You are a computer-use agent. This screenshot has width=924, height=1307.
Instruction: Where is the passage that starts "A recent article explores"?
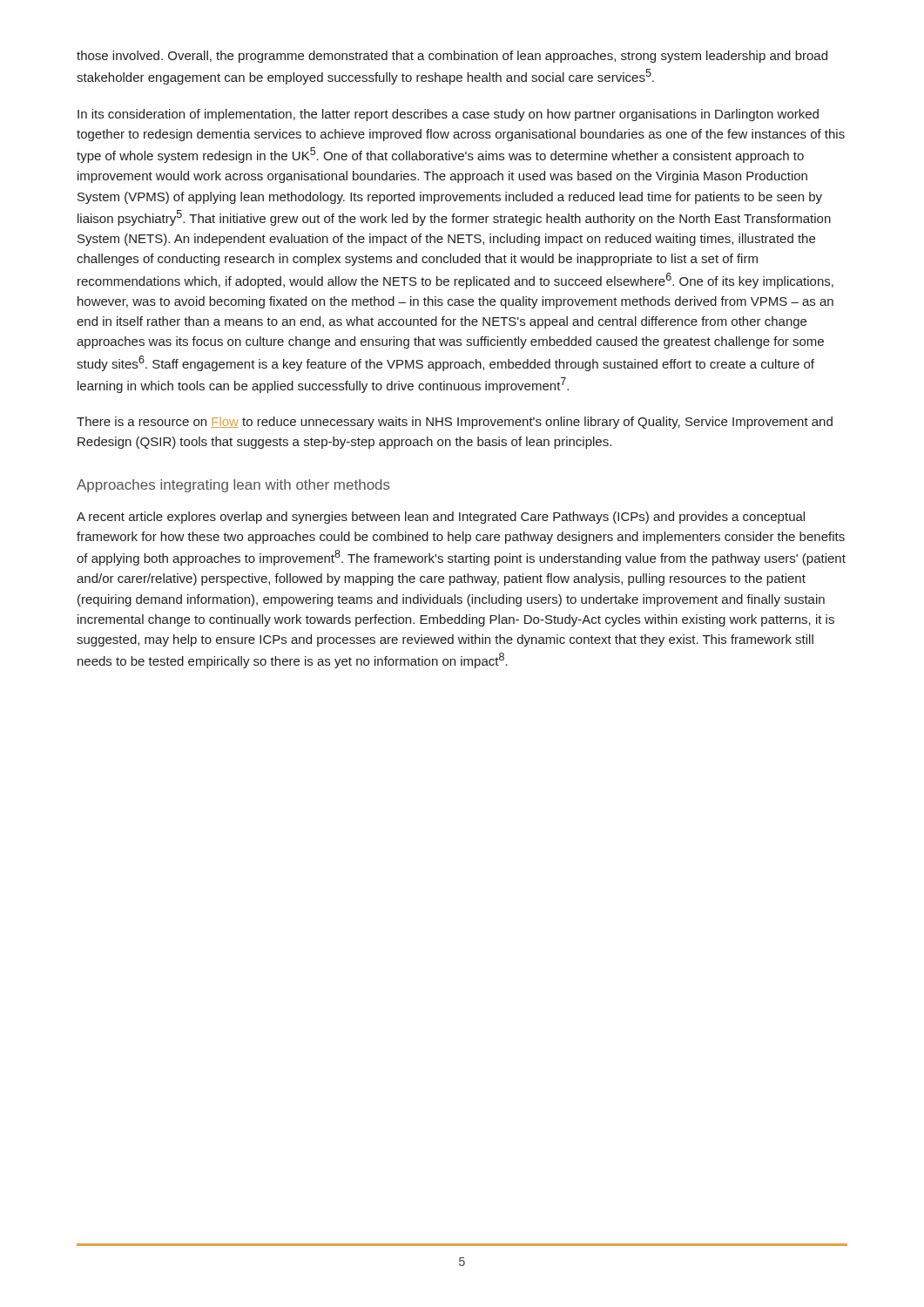[461, 588]
